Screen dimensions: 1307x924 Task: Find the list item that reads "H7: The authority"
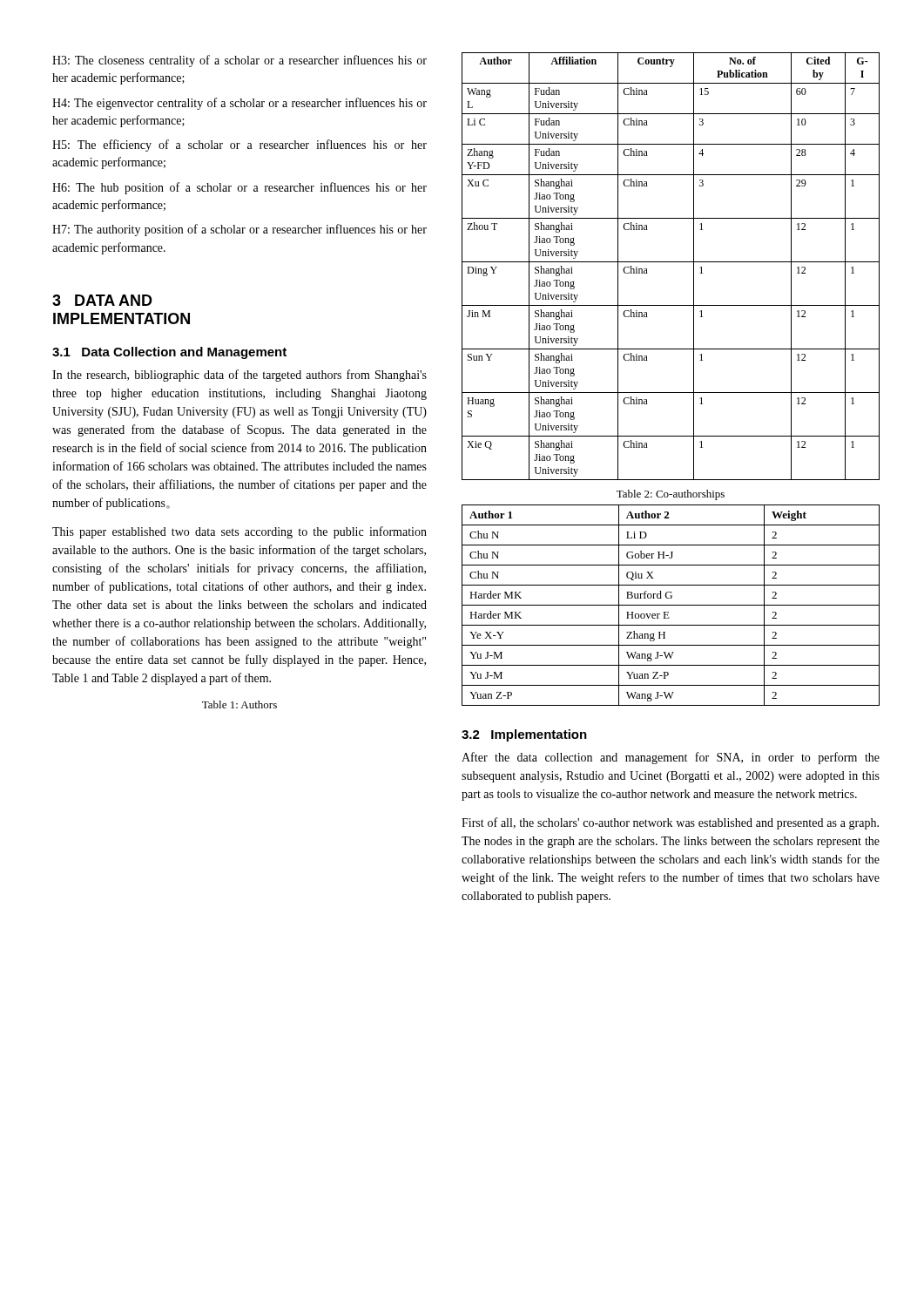click(x=240, y=239)
